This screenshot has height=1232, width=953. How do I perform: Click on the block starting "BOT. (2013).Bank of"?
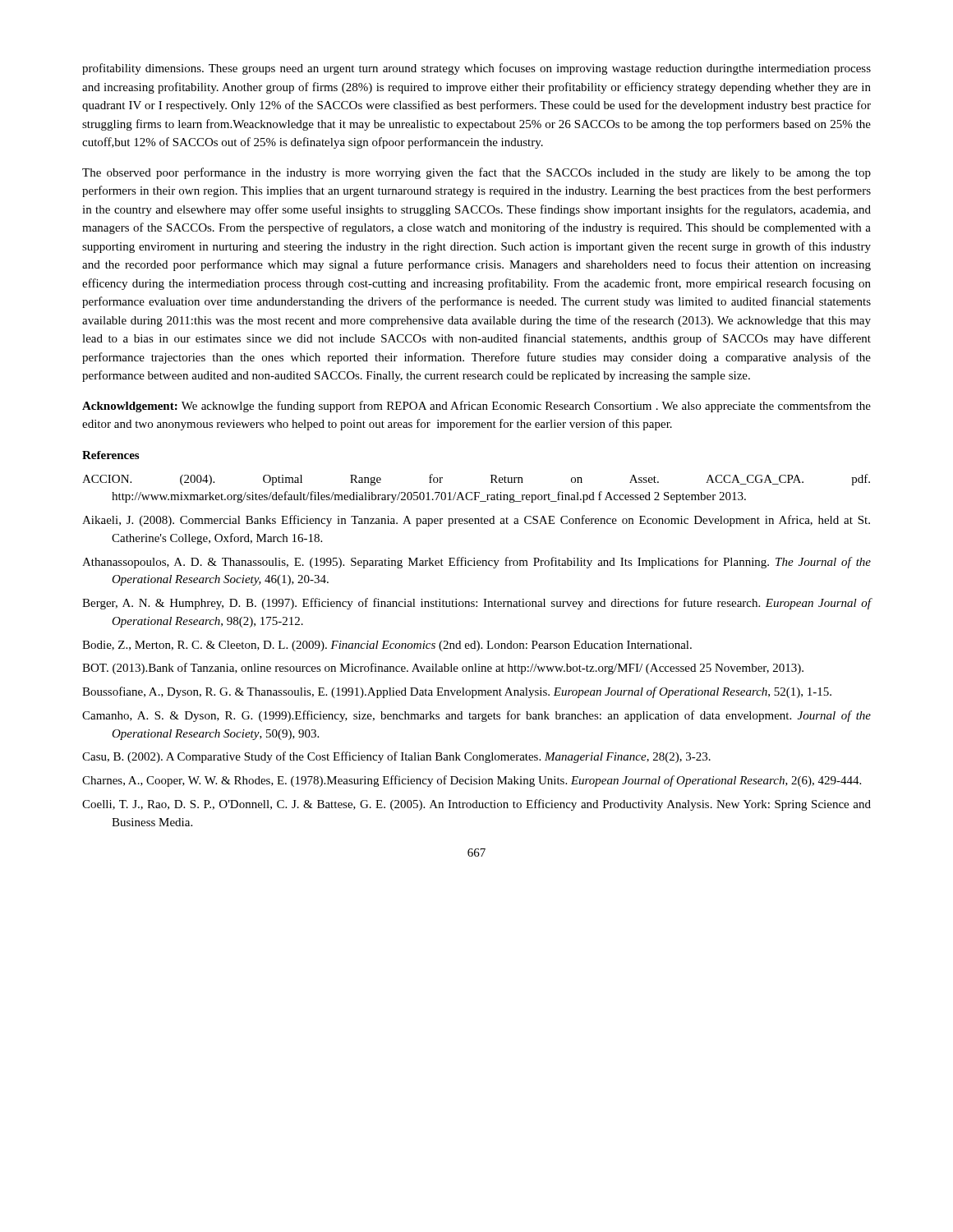pyautogui.click(x=443, y=668)
